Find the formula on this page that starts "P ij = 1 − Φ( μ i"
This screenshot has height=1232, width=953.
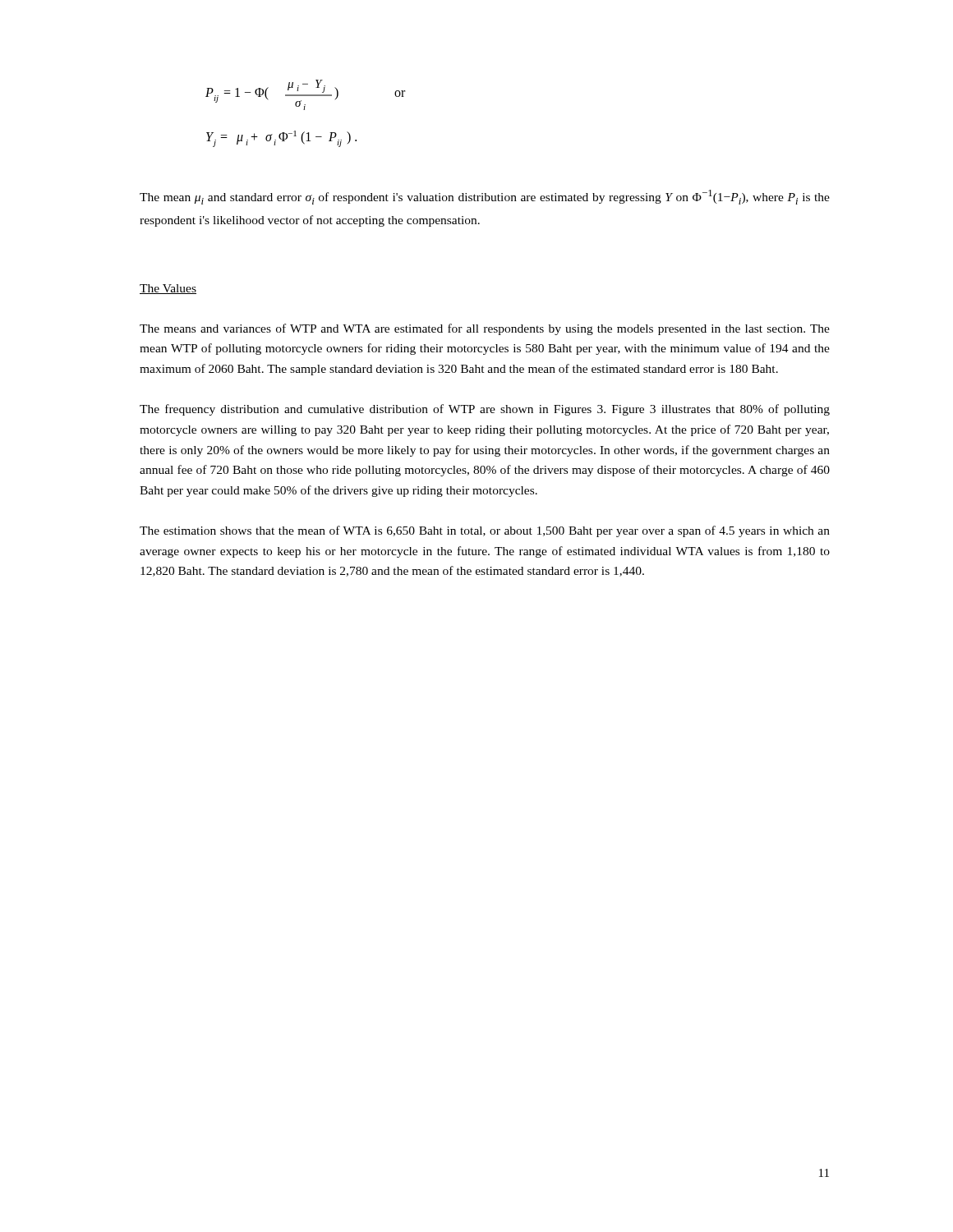point(305,95)
